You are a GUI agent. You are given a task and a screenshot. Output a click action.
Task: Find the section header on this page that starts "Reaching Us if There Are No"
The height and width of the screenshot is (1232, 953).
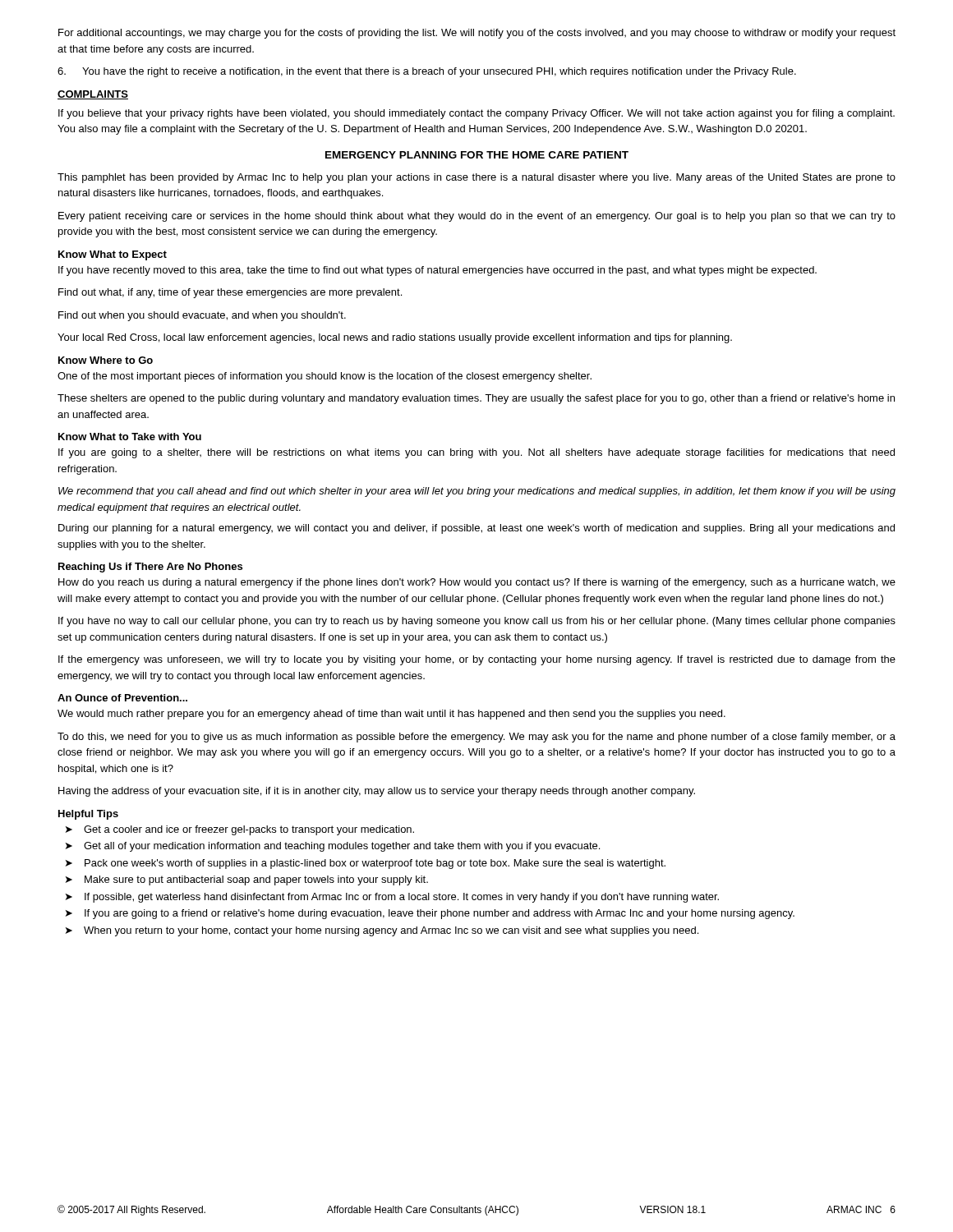pyautogui.click(x=150, y=568)
